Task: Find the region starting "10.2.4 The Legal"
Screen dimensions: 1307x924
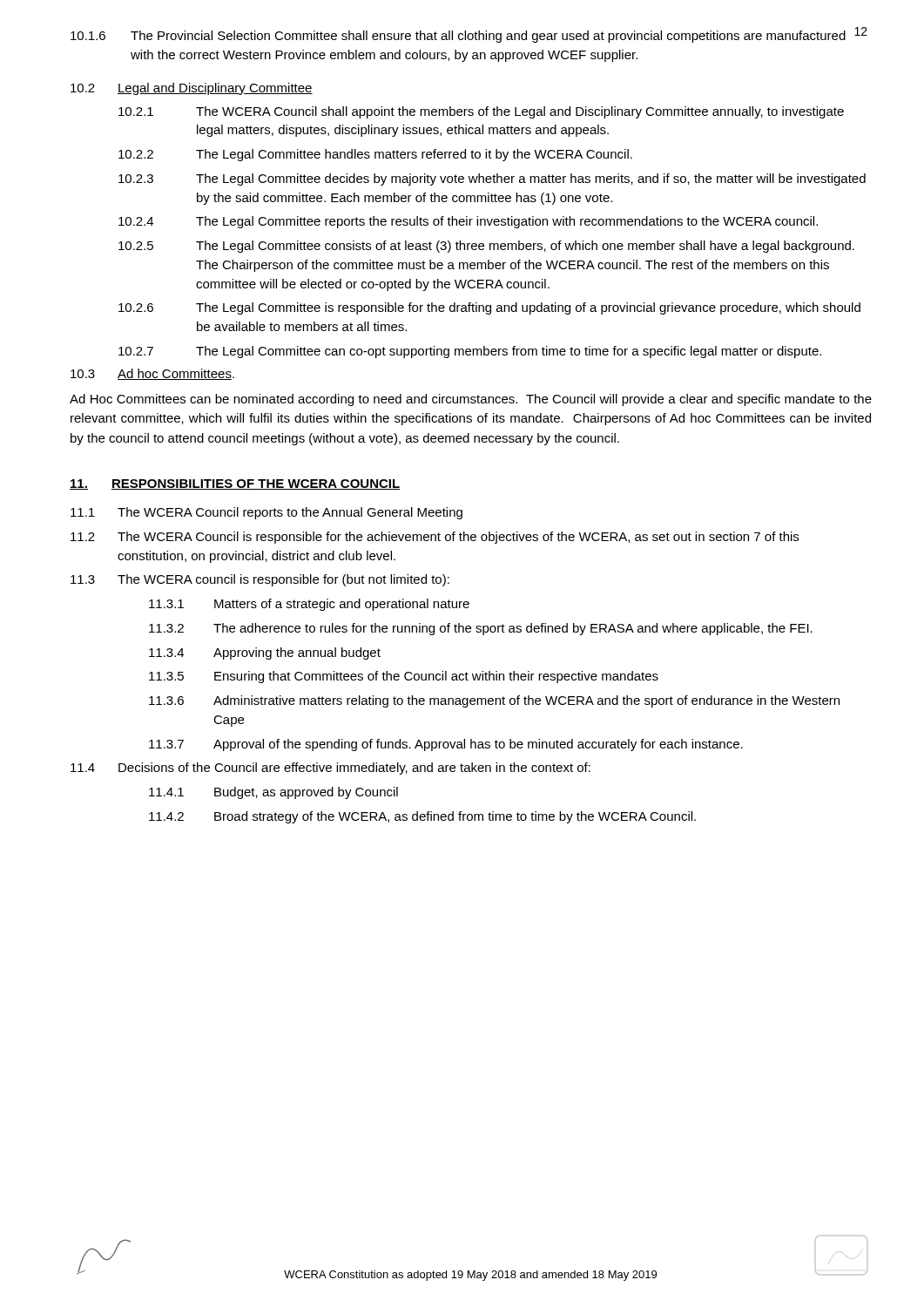Action: 468,221
